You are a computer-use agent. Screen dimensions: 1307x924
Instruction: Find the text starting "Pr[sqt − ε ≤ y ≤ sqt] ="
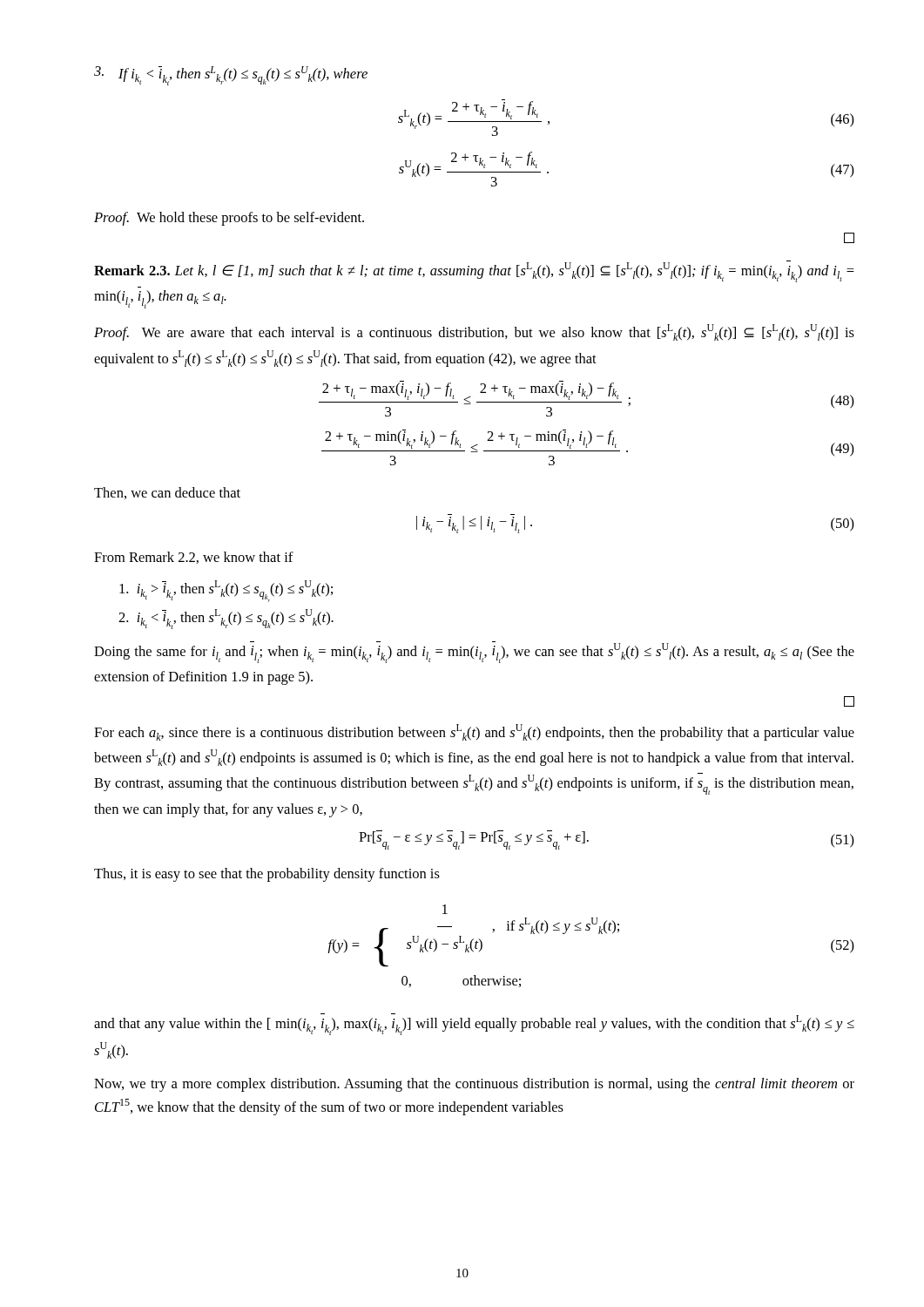click(x=483, y=840)
